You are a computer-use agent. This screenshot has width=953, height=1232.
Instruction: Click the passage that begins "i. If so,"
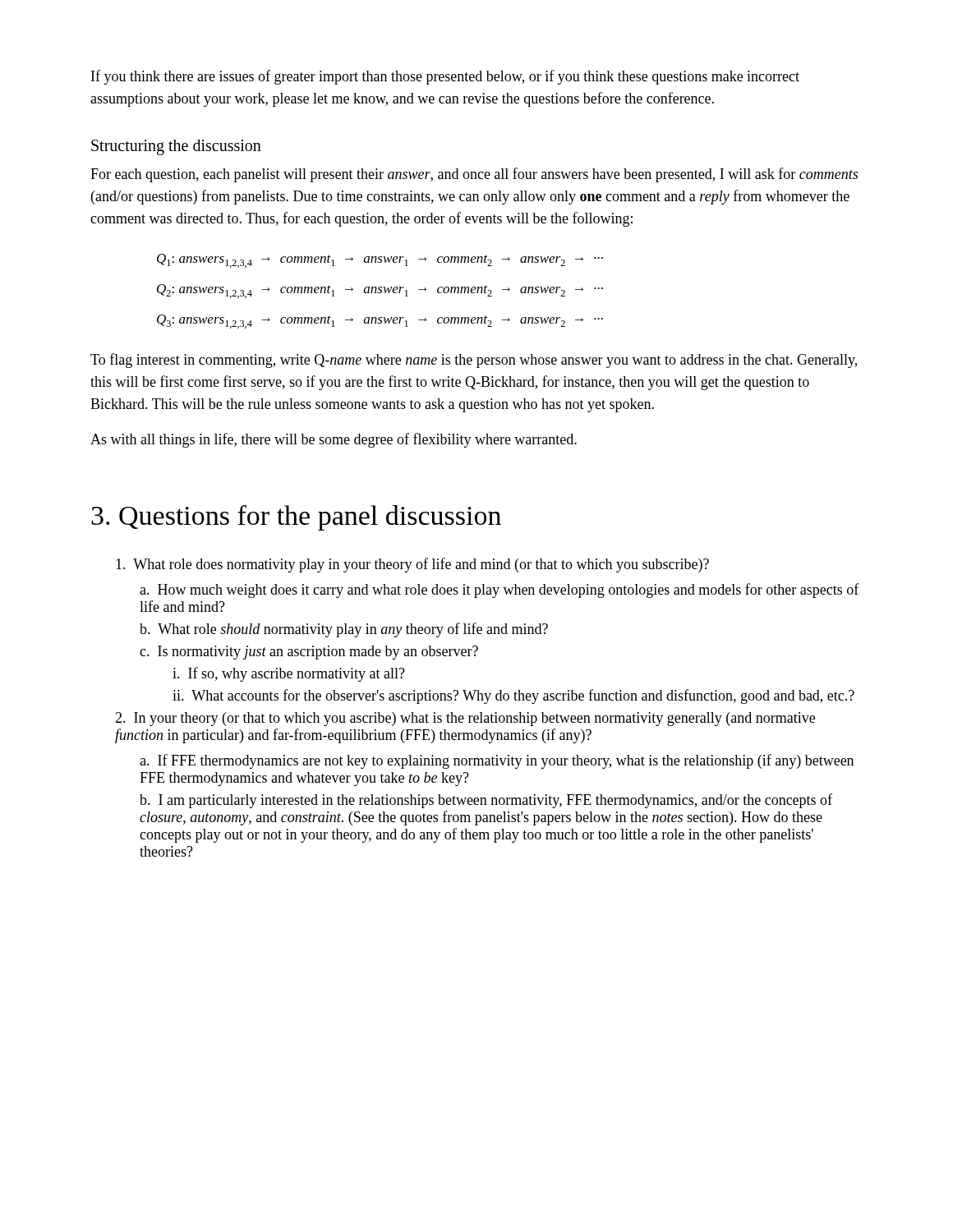pos(289,673)
